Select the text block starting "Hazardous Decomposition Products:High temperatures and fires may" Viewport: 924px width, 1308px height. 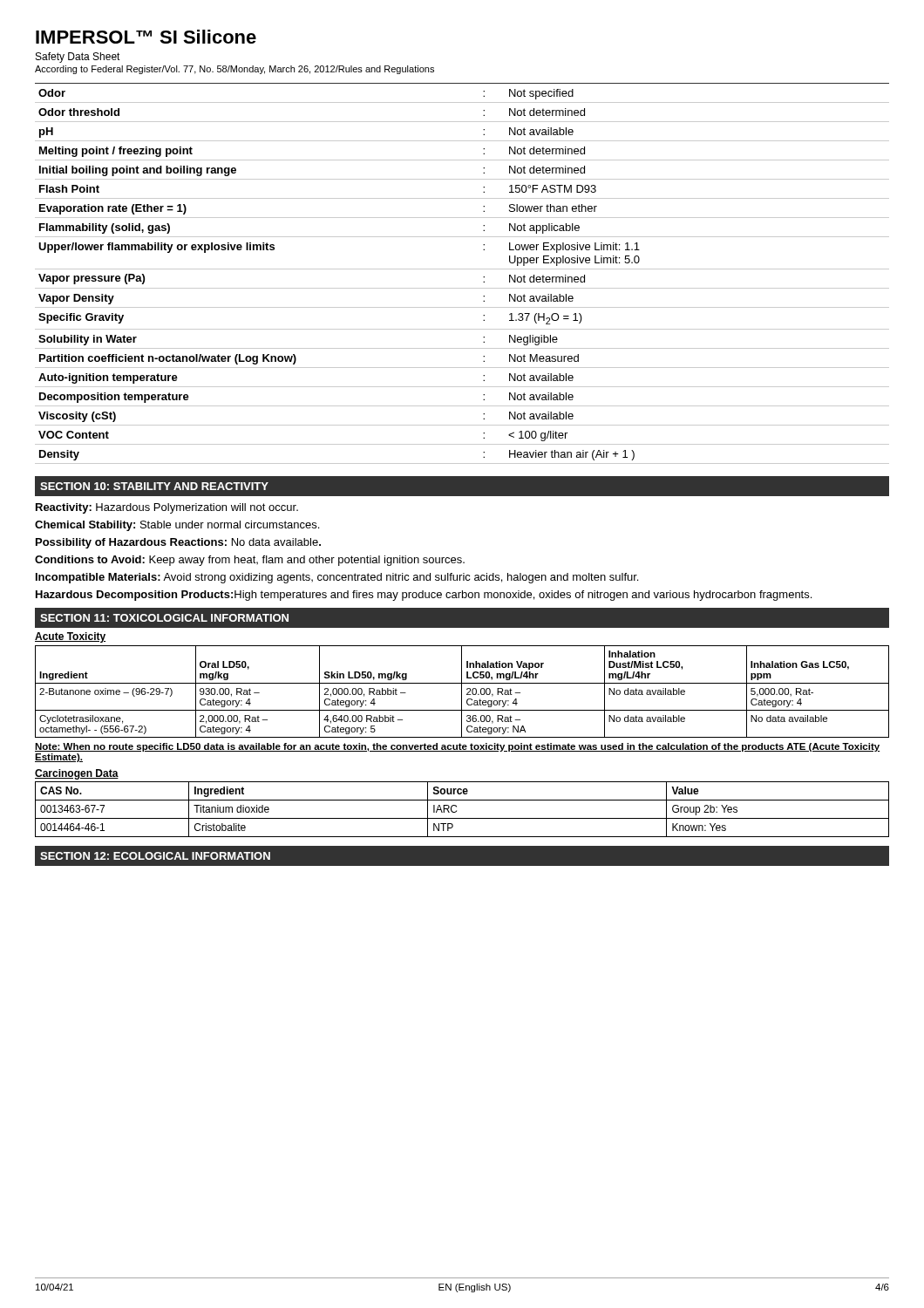424,594
